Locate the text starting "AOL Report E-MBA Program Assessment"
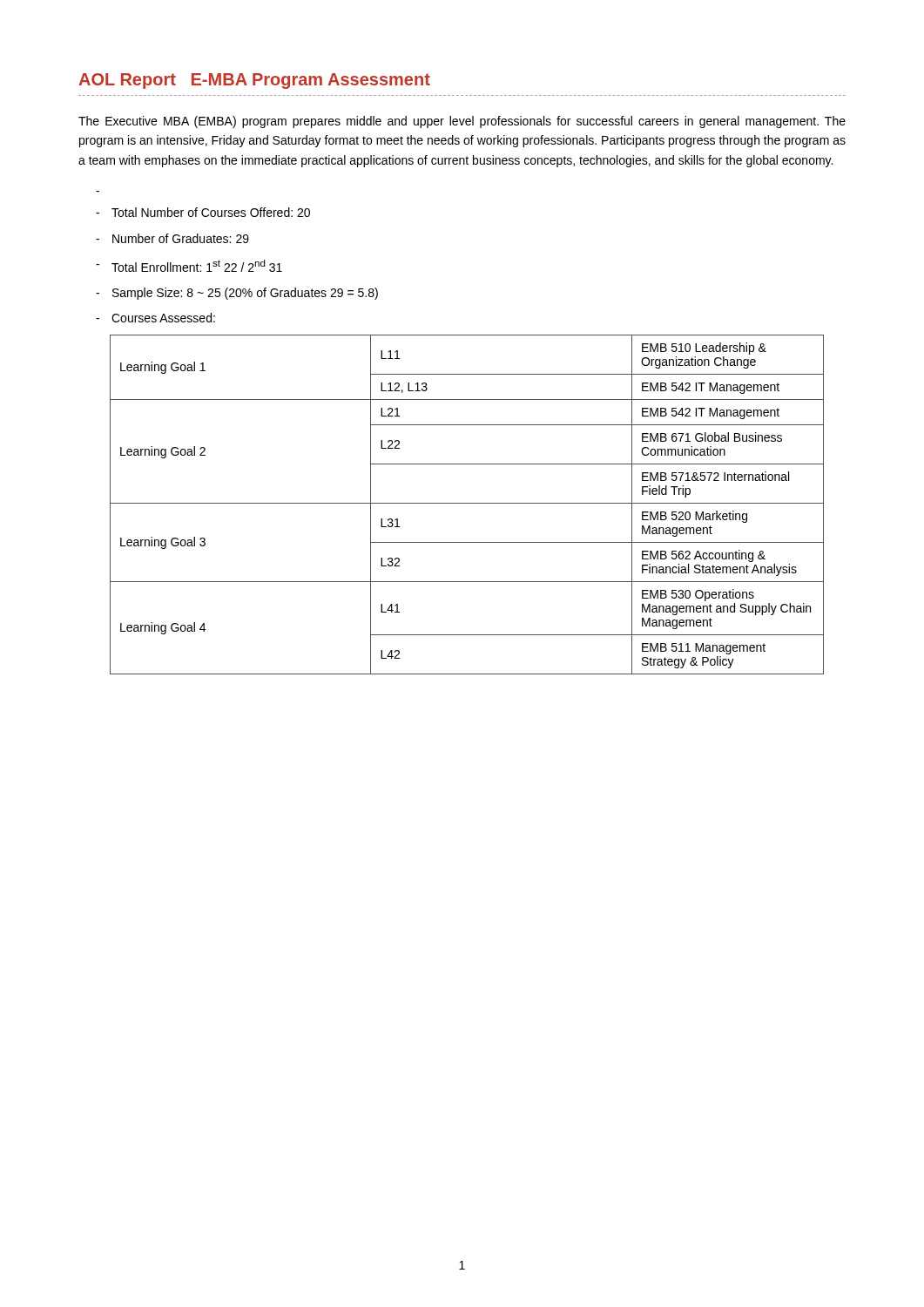924x1307 pixels. click(254, 79)
